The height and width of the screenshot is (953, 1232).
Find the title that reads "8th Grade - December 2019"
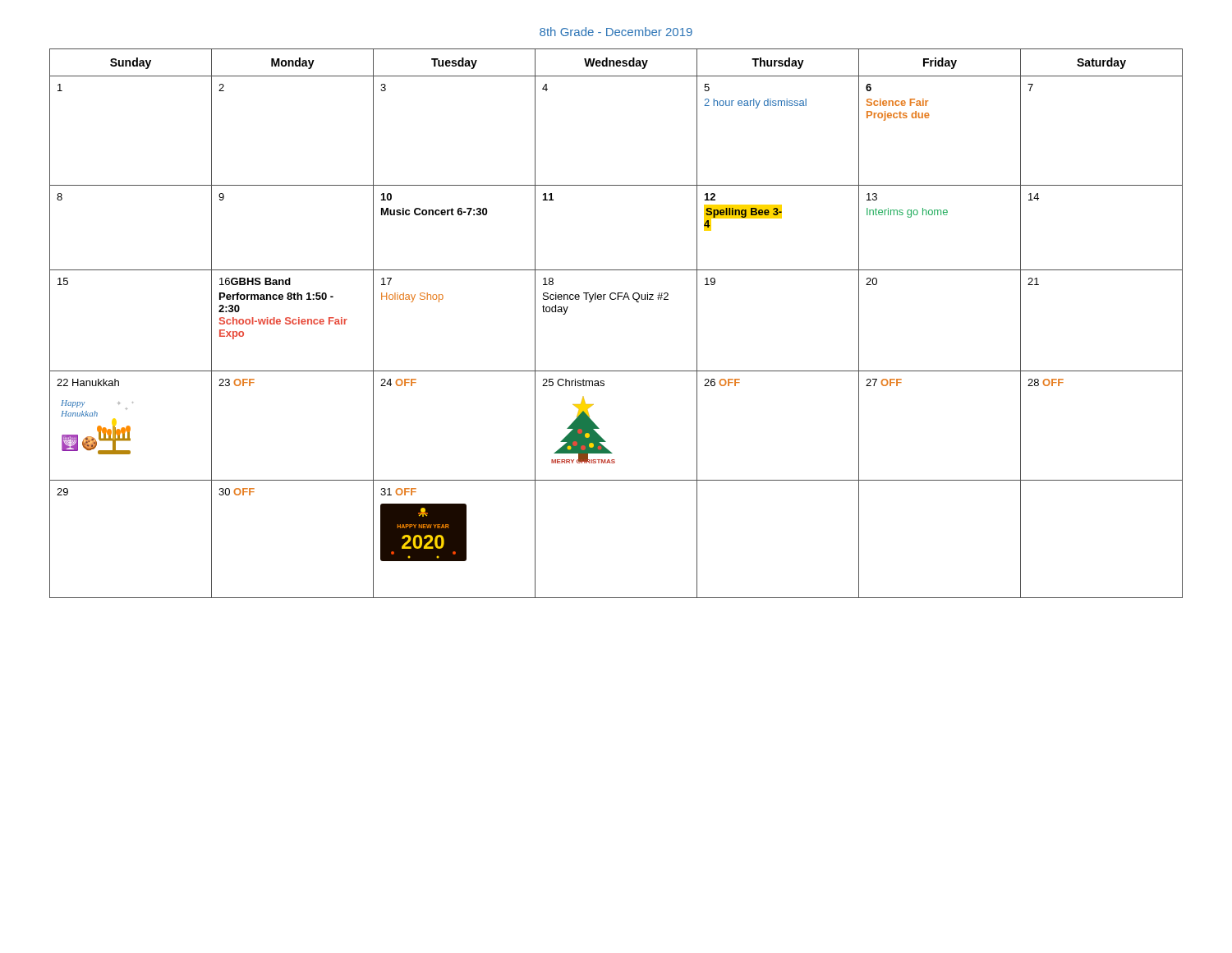coord(616,32)
